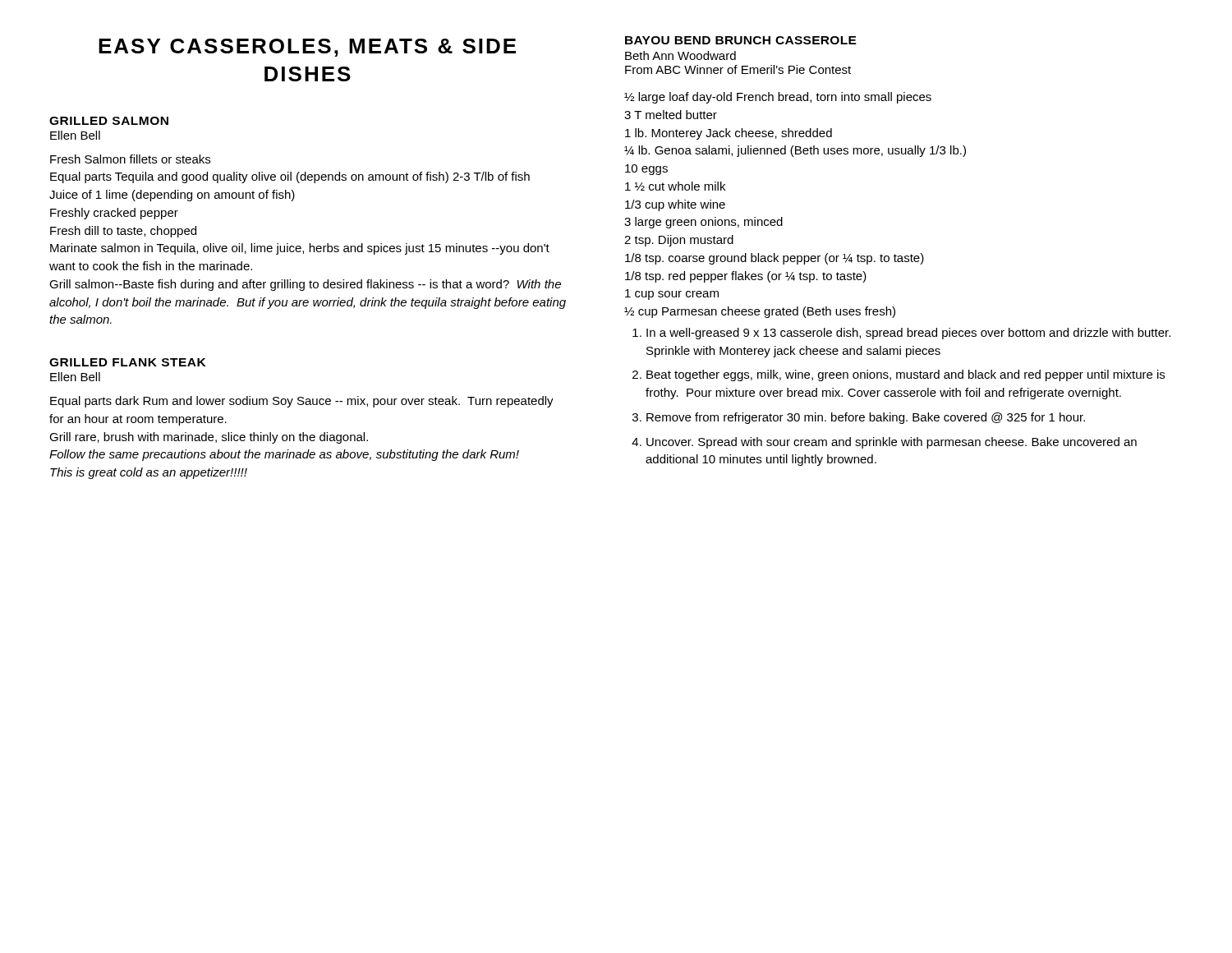
Task: Find the passage starting "1 lb. Monterey Jack cheese,"
Action: (728, 132)
